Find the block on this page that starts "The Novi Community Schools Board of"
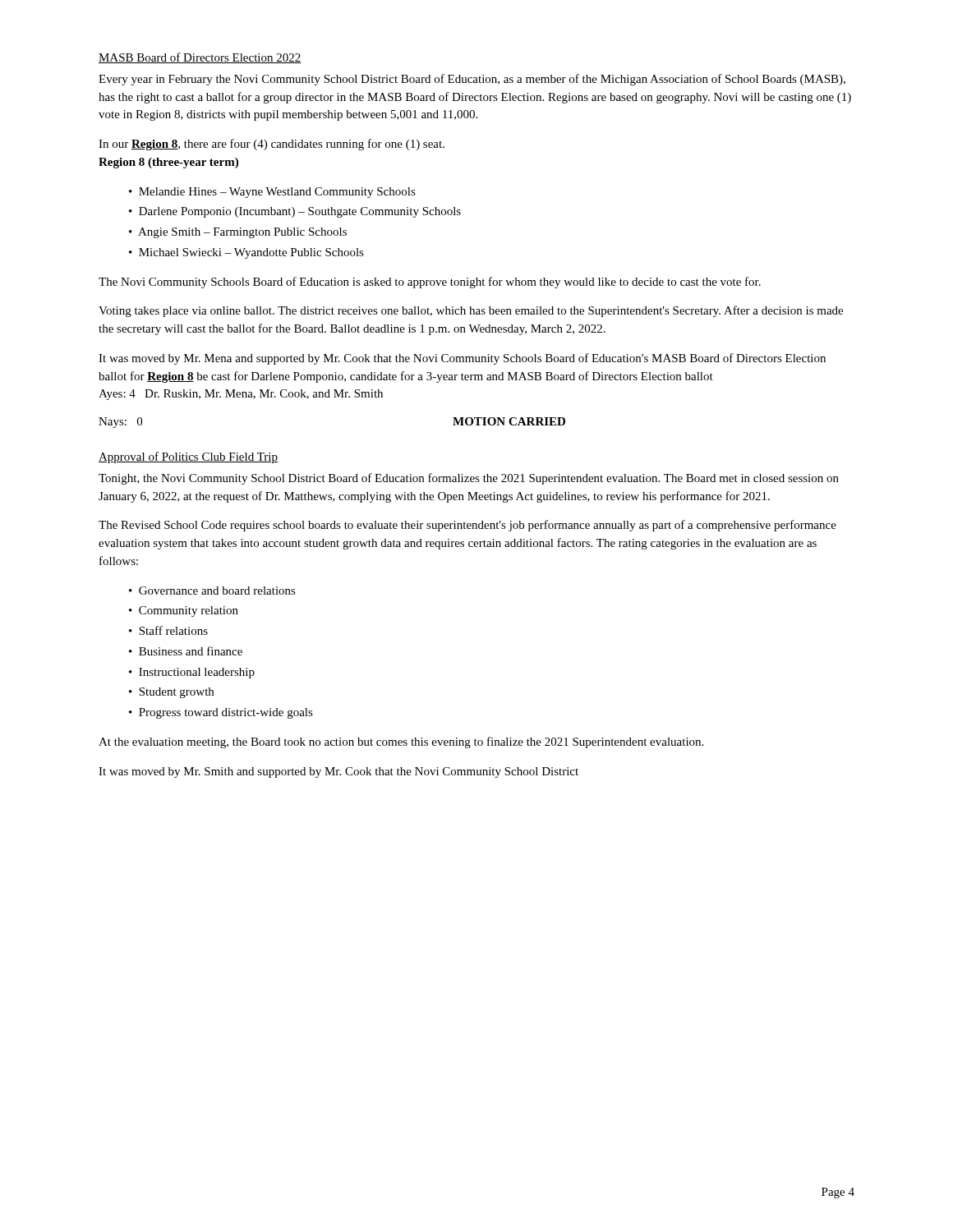The width and height of the screenshot is (953, 1232). 476,282
